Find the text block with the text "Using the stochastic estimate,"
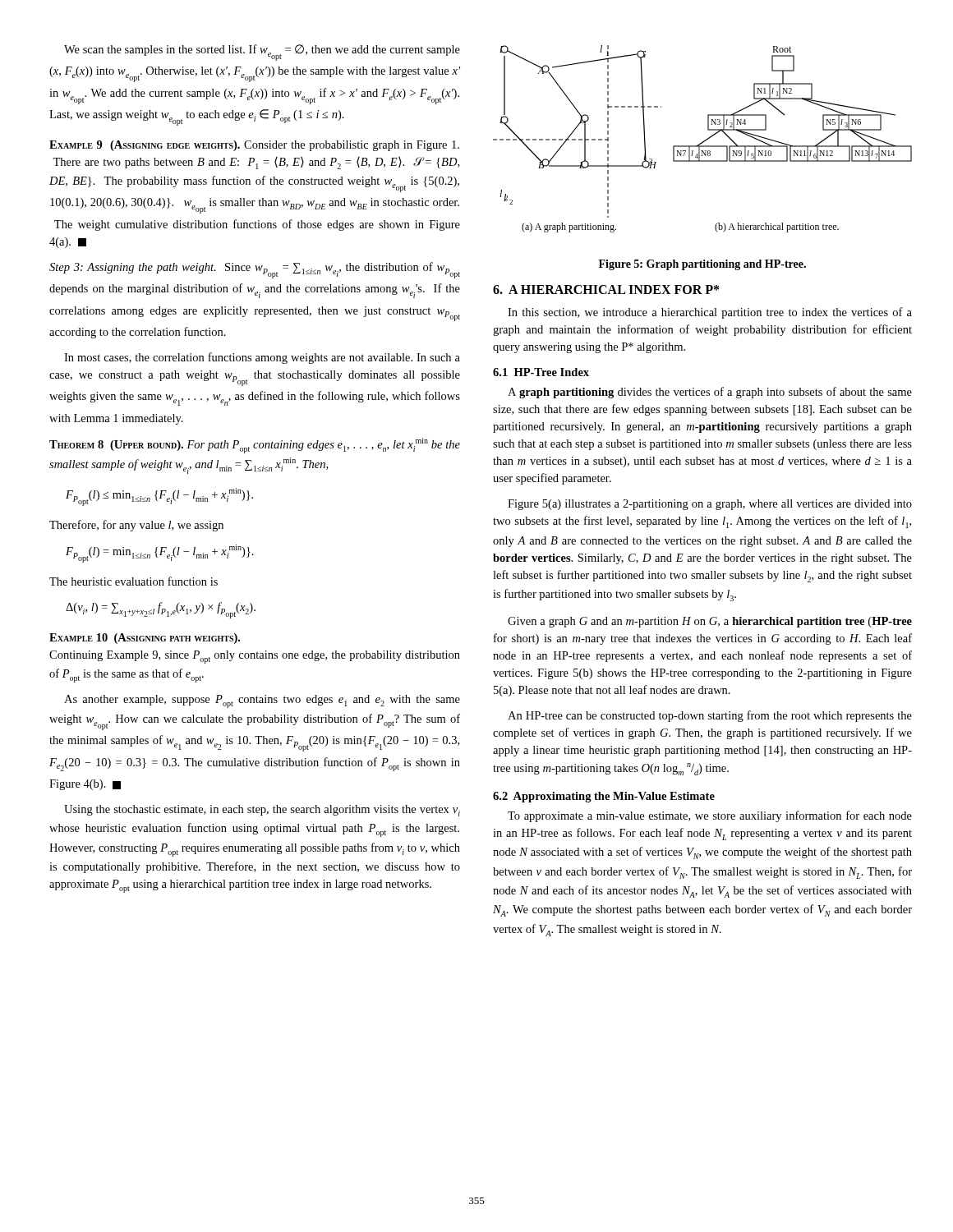 255,848
